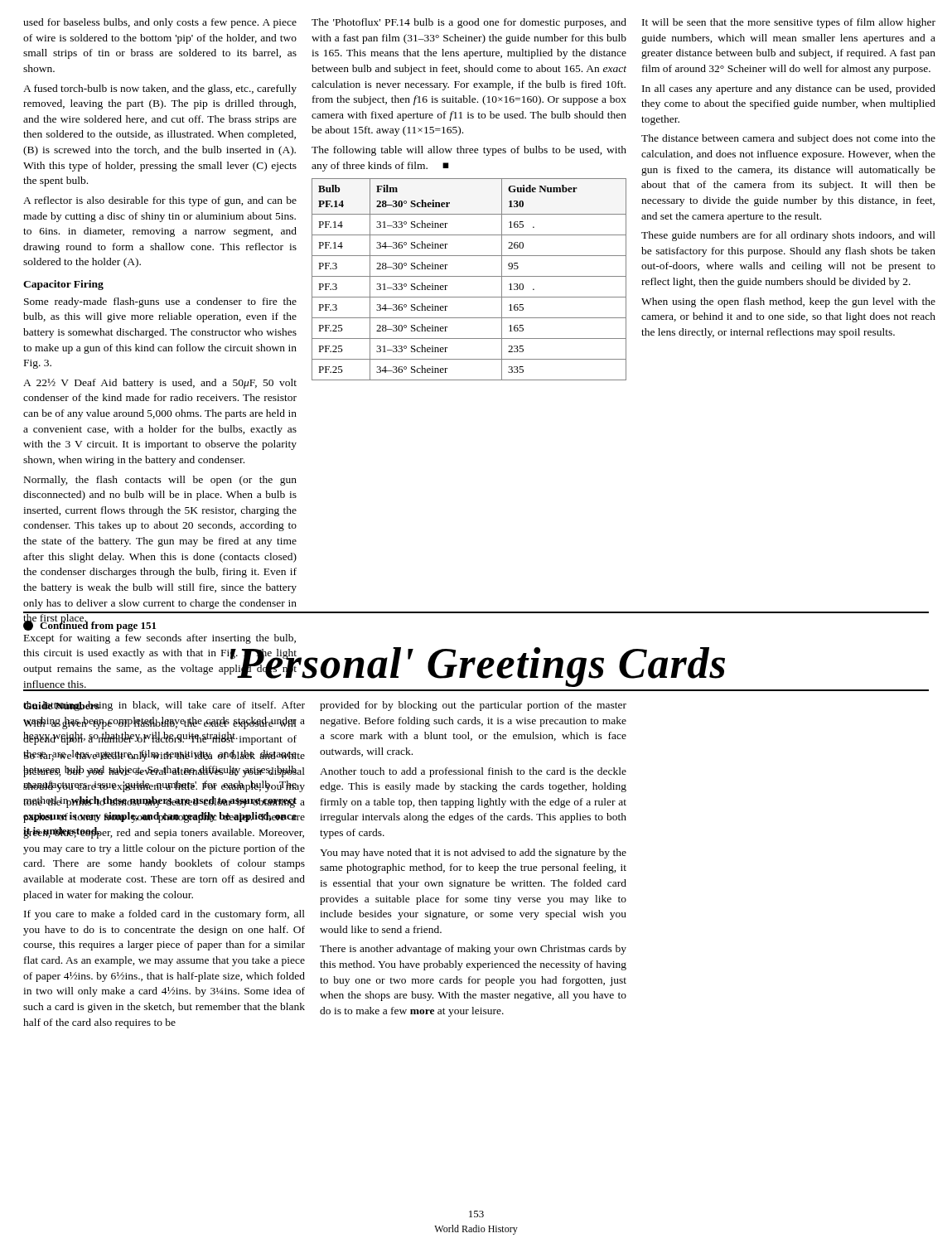Point to the block beginning "With a given type of flashbulb,"
Screen dimensions: 1243x952
(160, 778)
